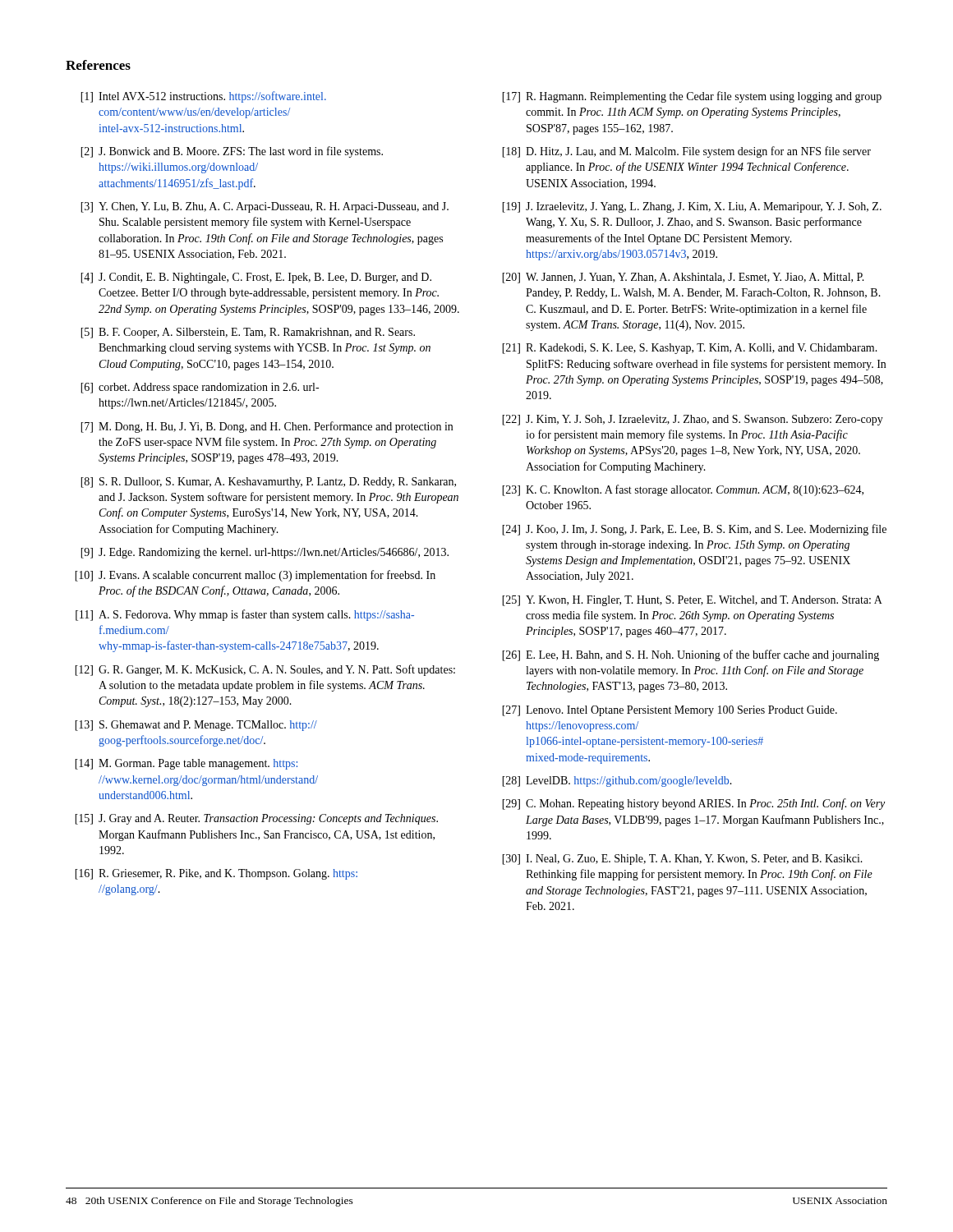Select the region starting "[6] corbet. Address space"
Image resolution: width=953 pixels, height=1232 pixels.
pyautogui.click(x=263, y=395)
